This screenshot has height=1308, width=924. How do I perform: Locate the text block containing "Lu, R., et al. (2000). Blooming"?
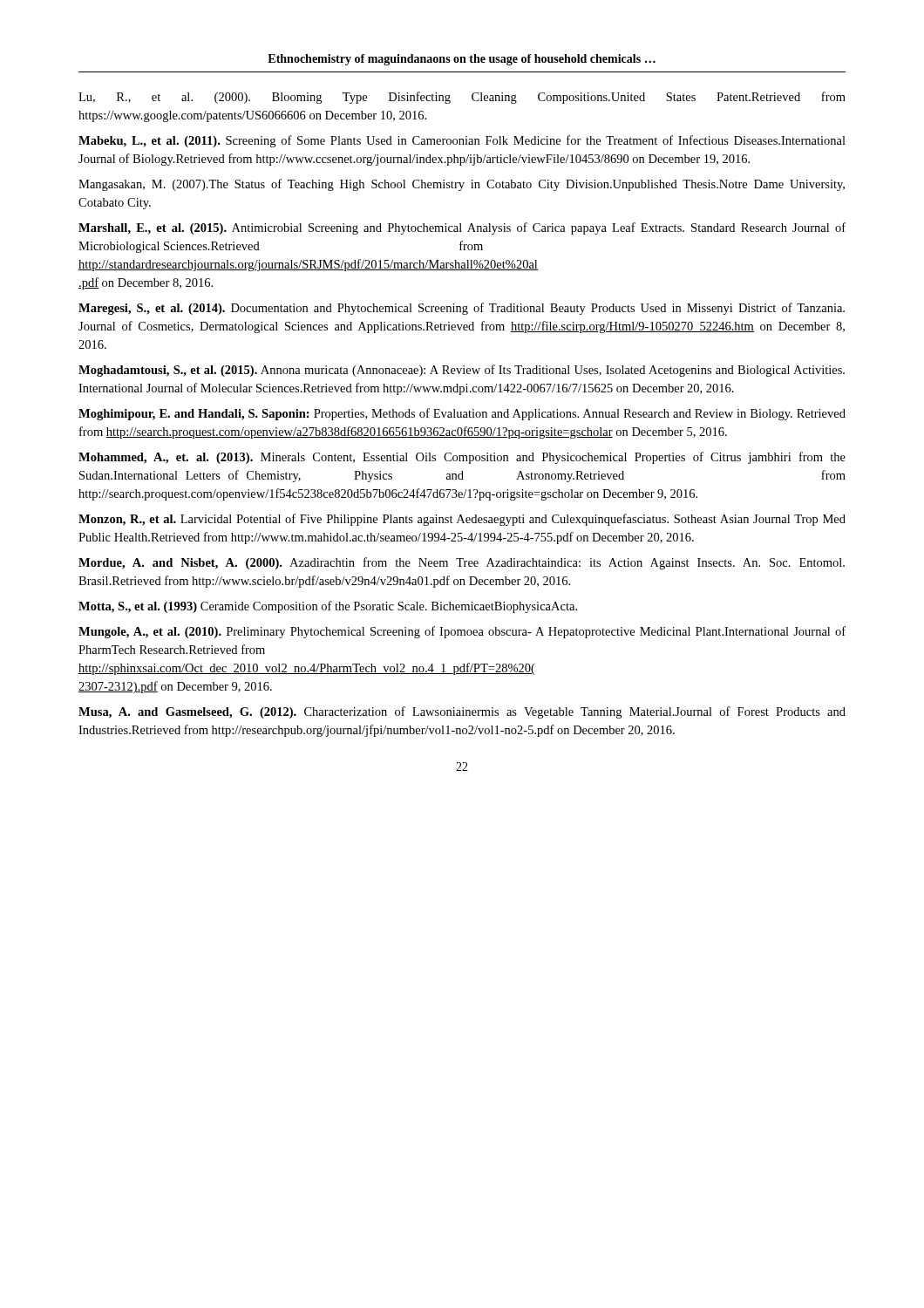[90, 97]
